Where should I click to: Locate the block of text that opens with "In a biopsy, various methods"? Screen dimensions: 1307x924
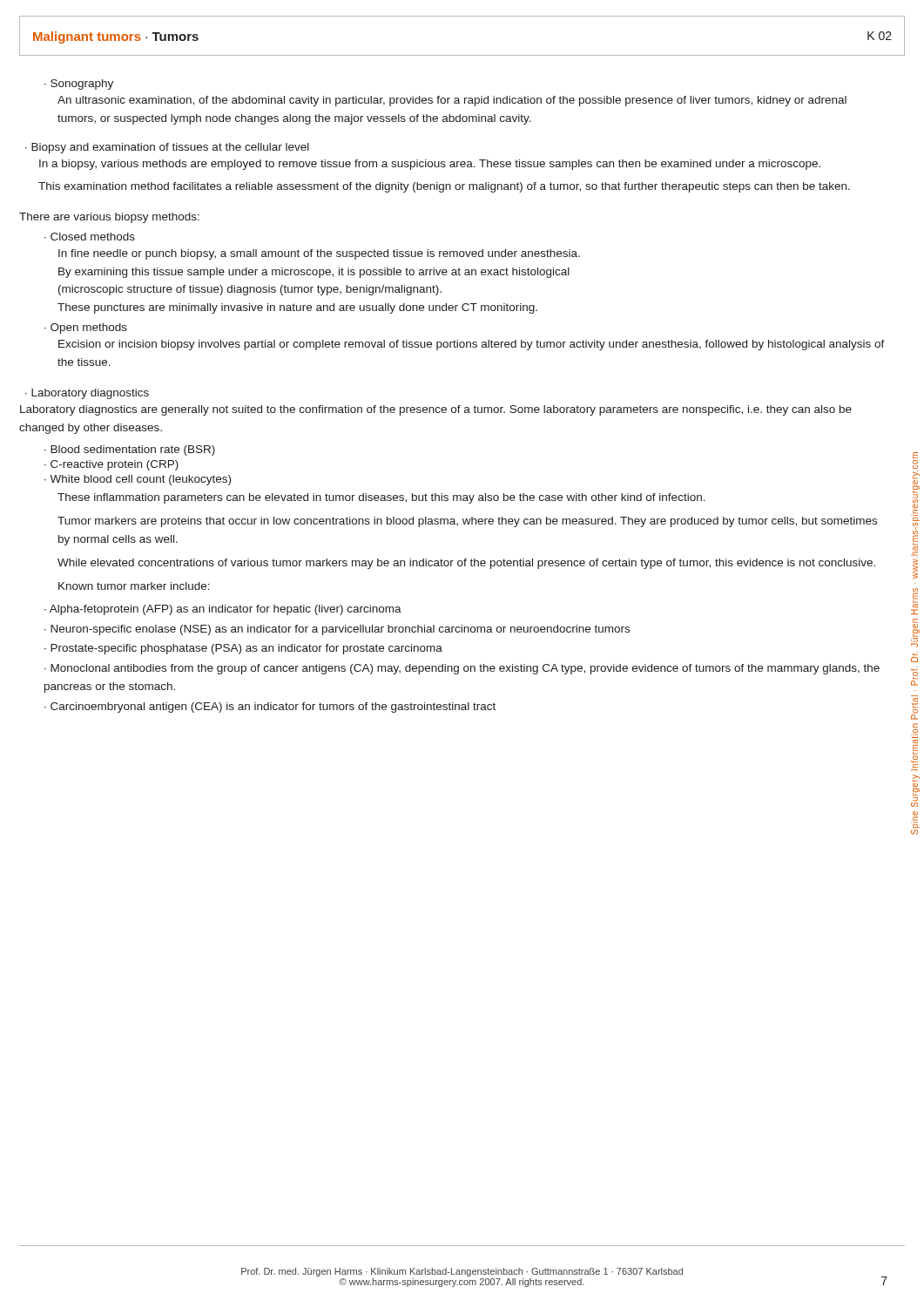(x=430, y=163)
